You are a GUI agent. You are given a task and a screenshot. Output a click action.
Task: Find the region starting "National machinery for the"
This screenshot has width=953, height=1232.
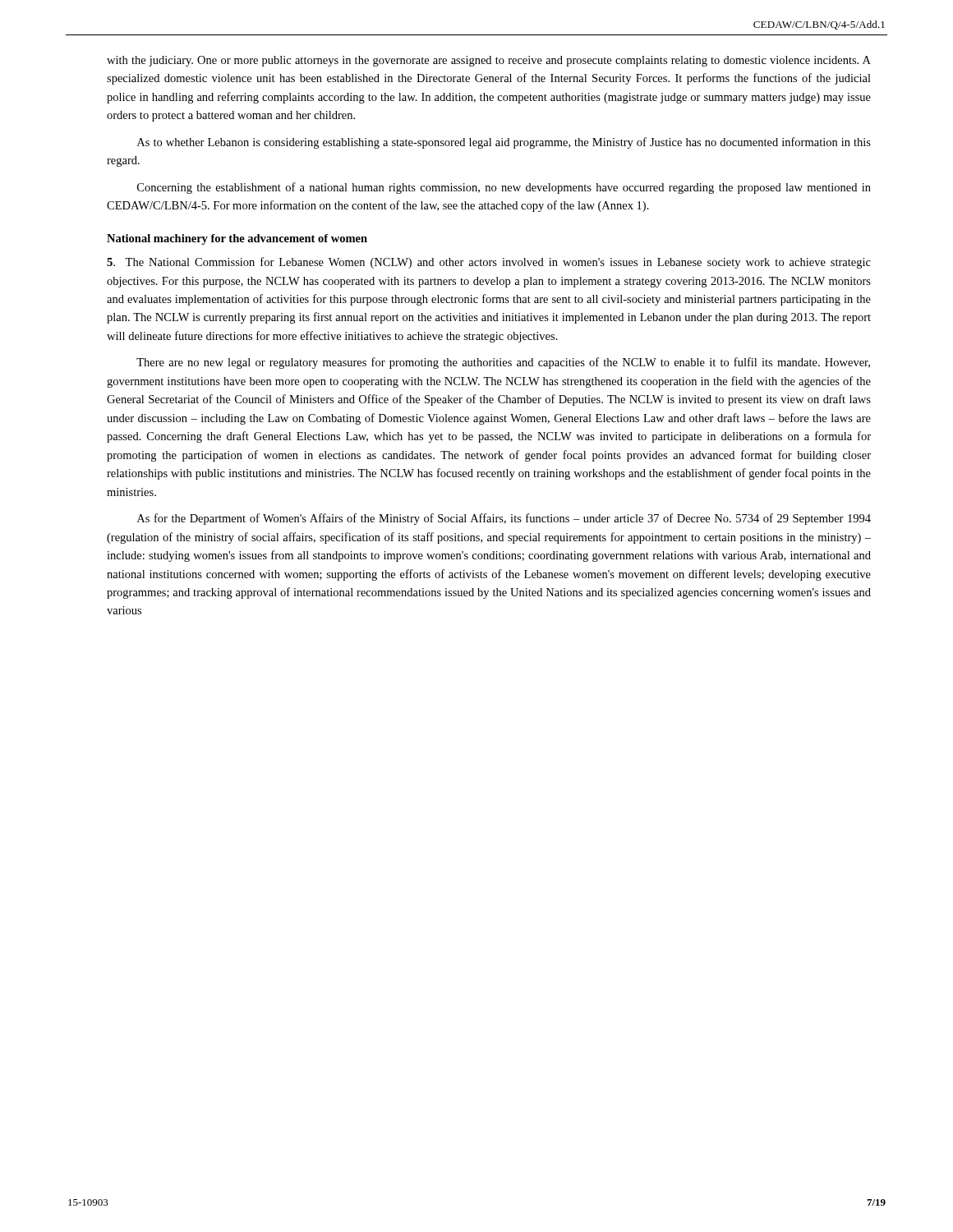click(237, 238)
